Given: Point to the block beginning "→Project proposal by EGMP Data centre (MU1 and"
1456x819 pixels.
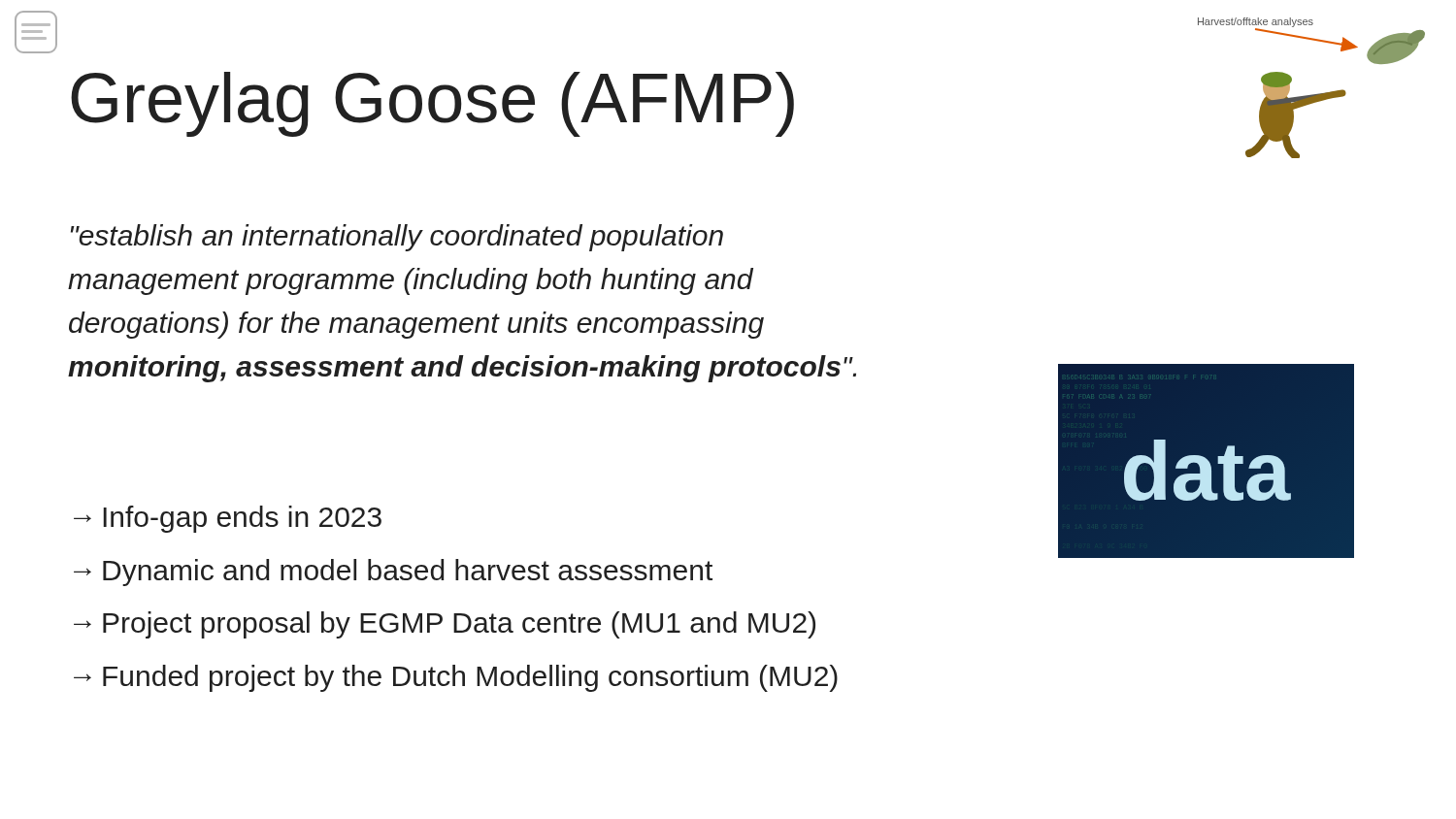Looking at the screenshot, I should point(443,622).
